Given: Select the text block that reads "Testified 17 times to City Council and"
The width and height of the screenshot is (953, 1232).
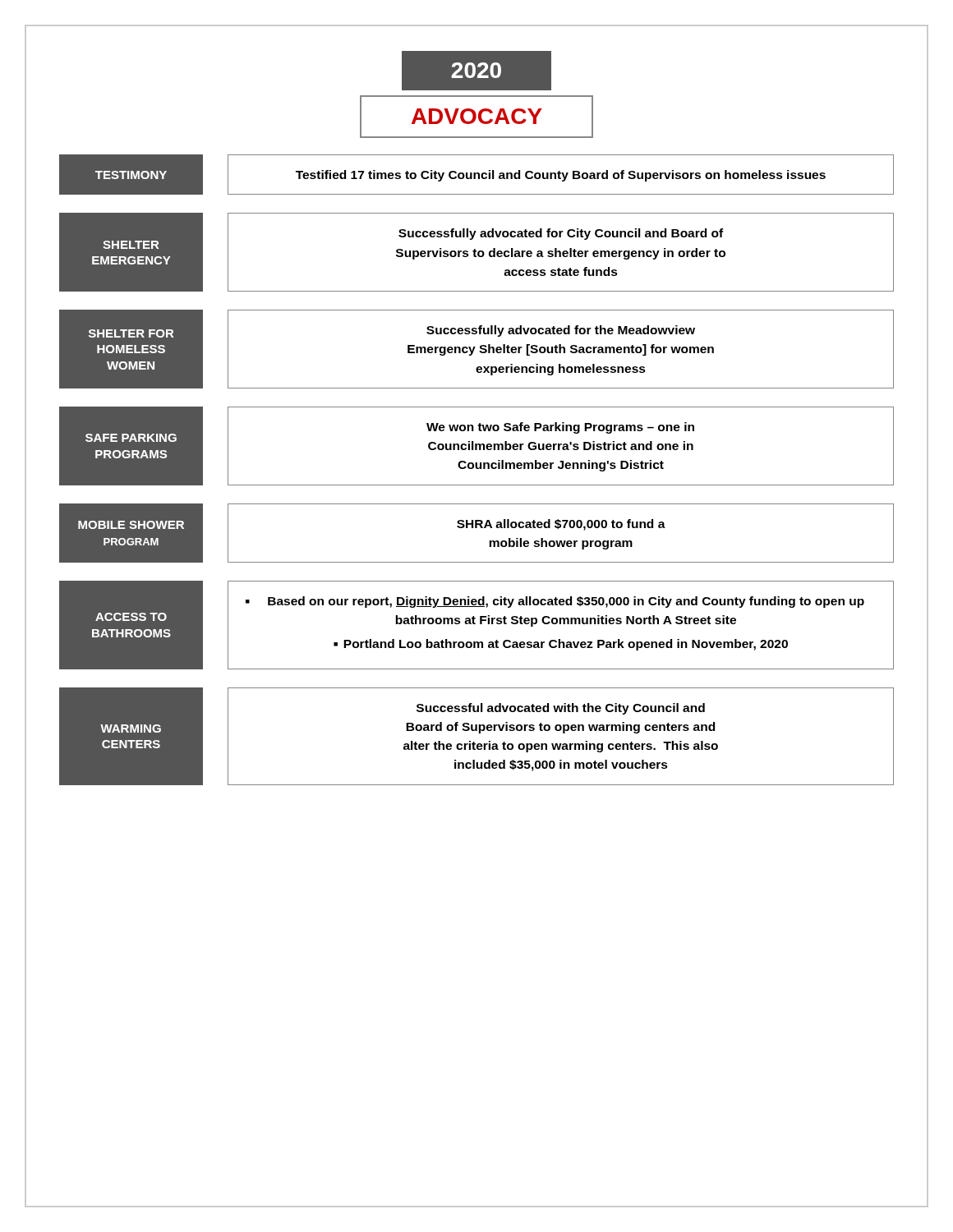Looking at the screenshot, I should coord(561,175).
